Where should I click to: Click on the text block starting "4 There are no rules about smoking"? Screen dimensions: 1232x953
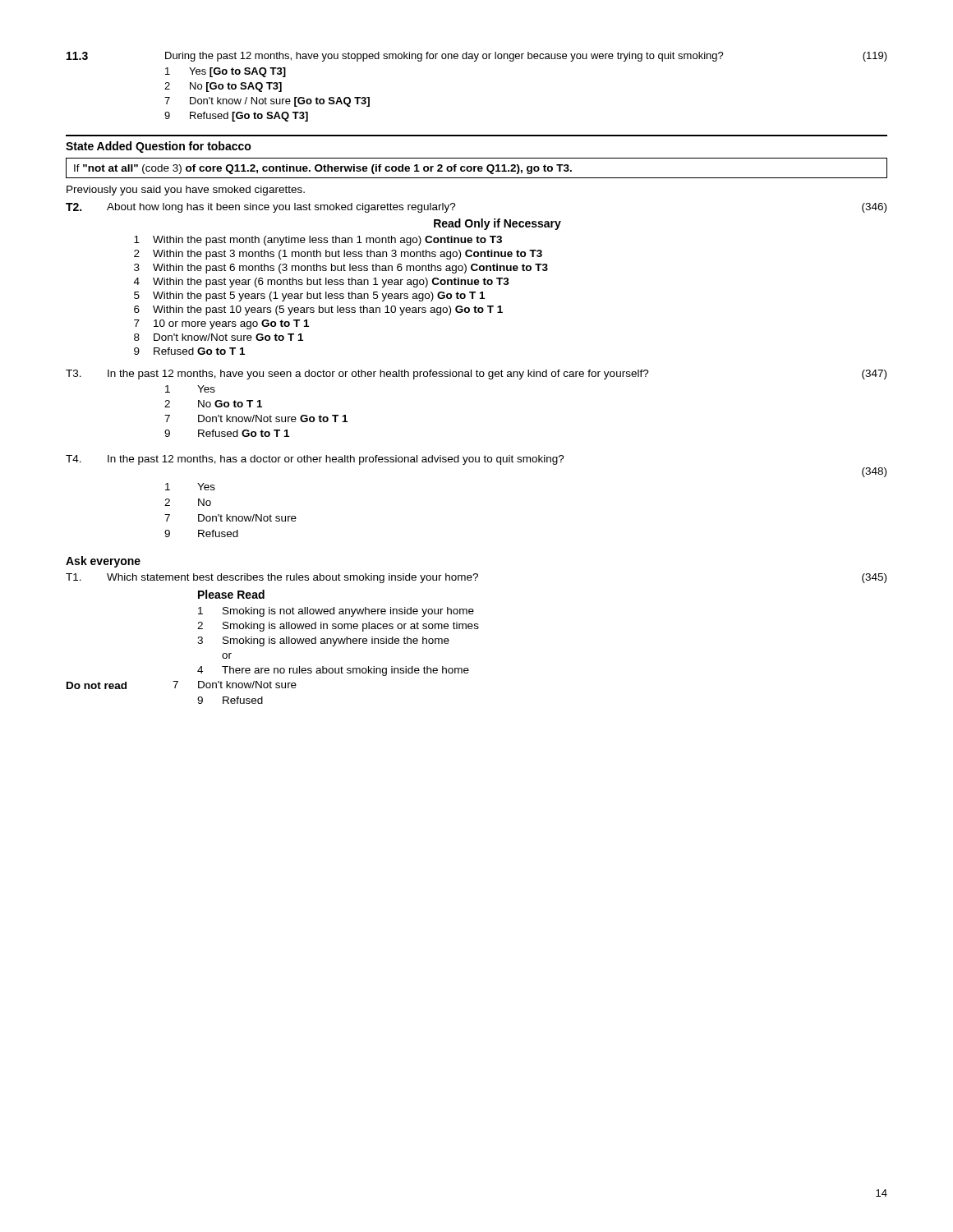click(x=333, y=670)
